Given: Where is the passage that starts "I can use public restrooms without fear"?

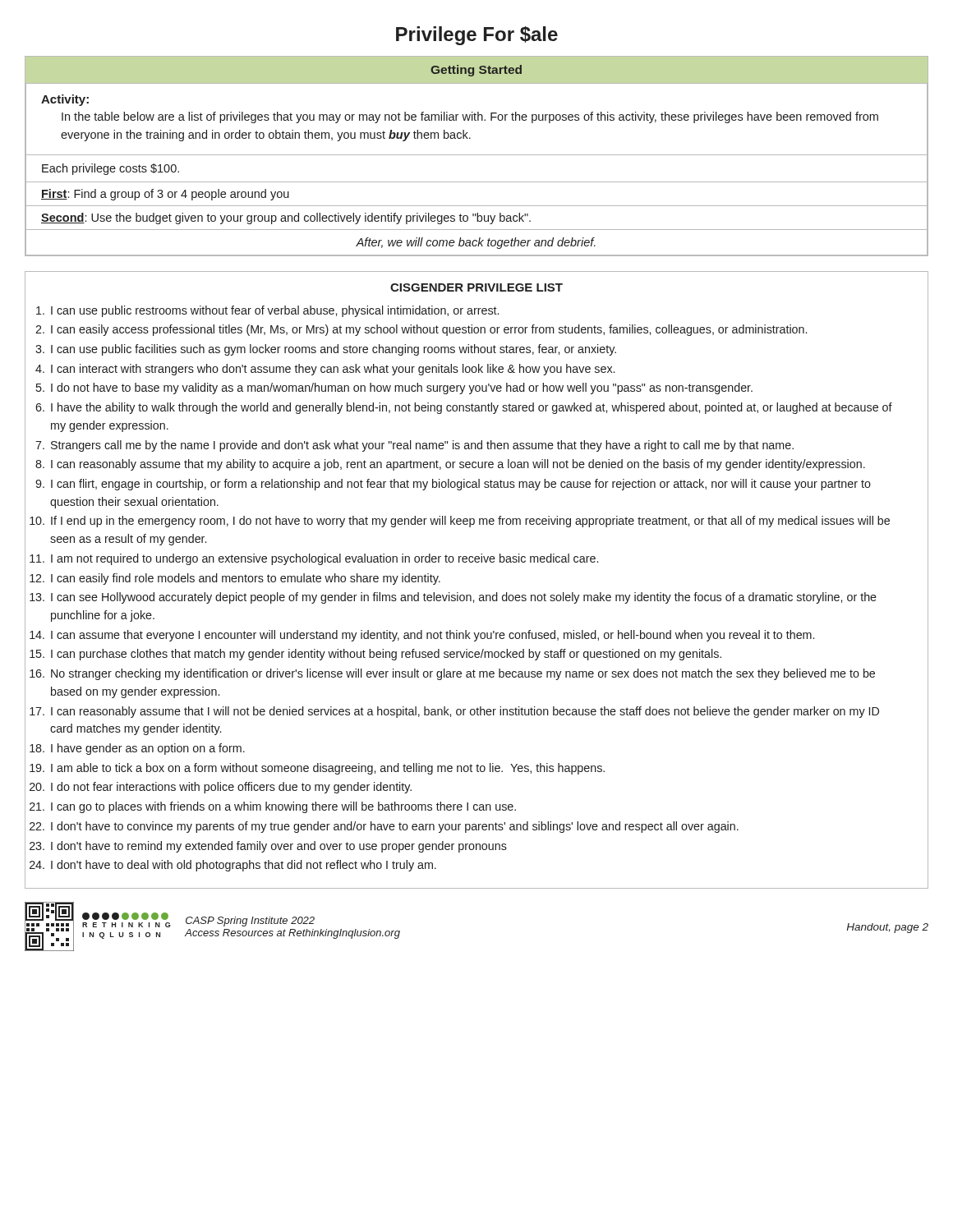Looking at the screenshot, I should point(275,310).
